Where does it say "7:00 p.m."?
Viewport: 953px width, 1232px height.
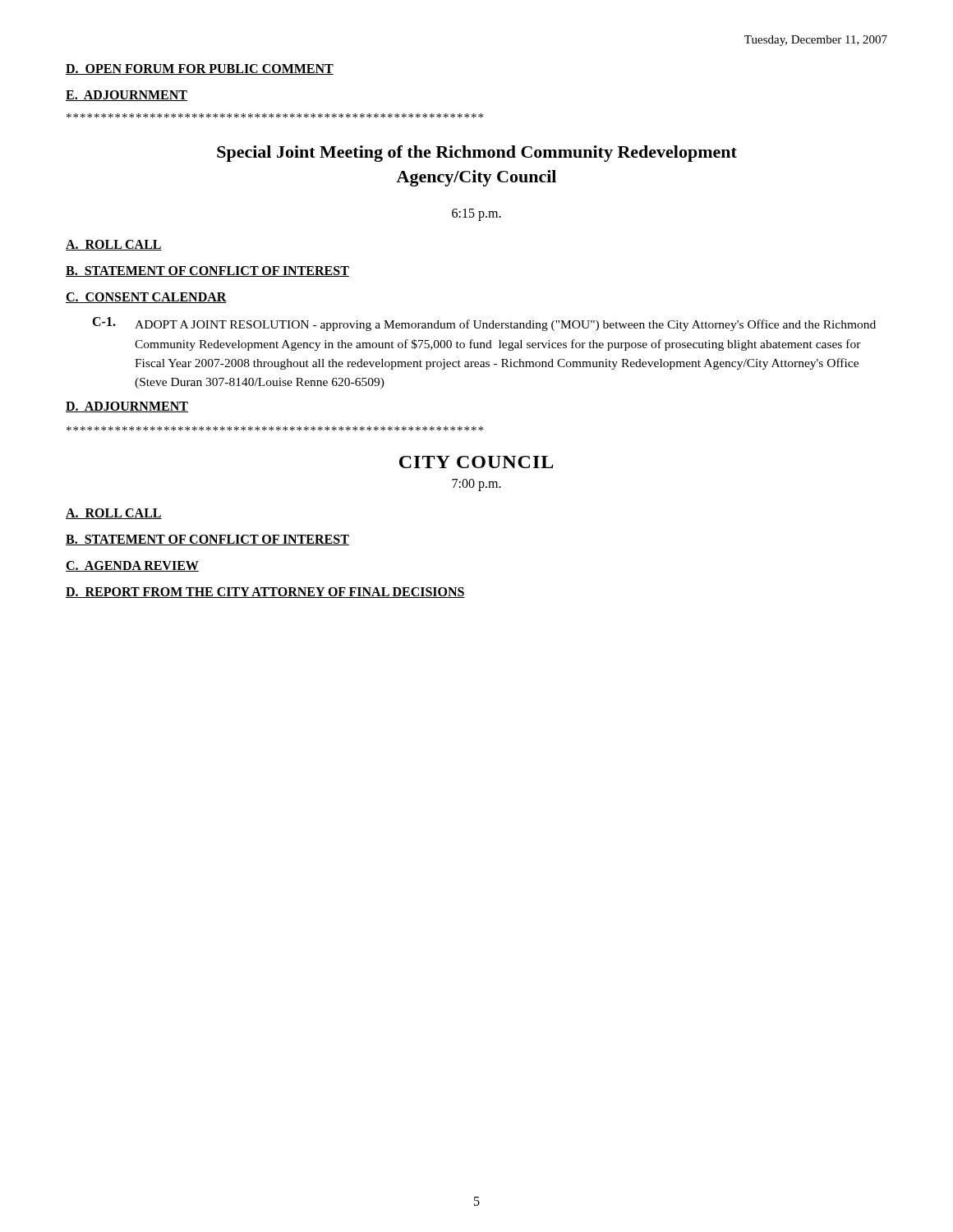point(476,484)
